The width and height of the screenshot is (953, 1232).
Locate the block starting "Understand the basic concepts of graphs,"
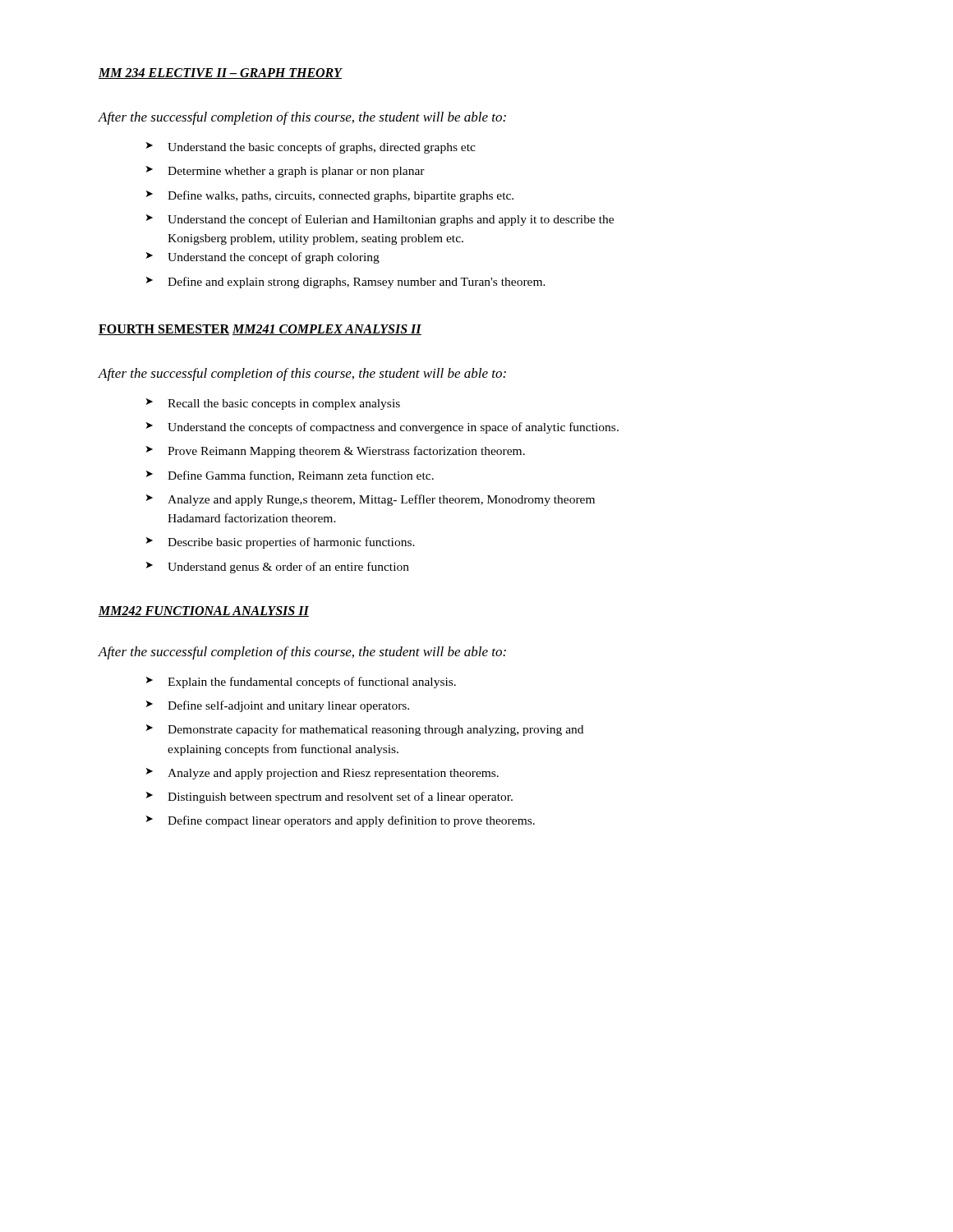point(312,148)
